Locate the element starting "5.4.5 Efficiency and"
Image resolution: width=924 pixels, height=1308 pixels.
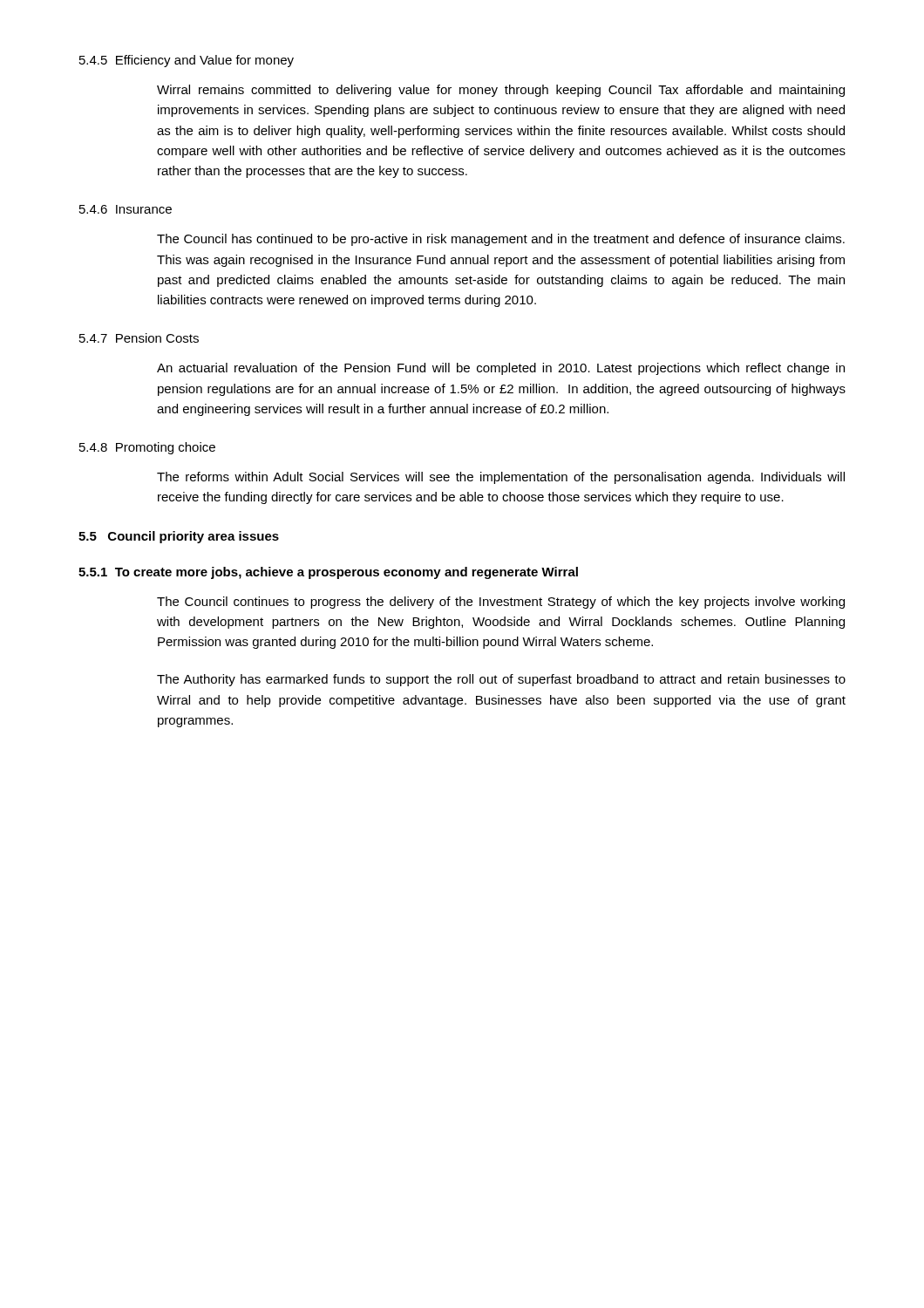pos(186,60)
